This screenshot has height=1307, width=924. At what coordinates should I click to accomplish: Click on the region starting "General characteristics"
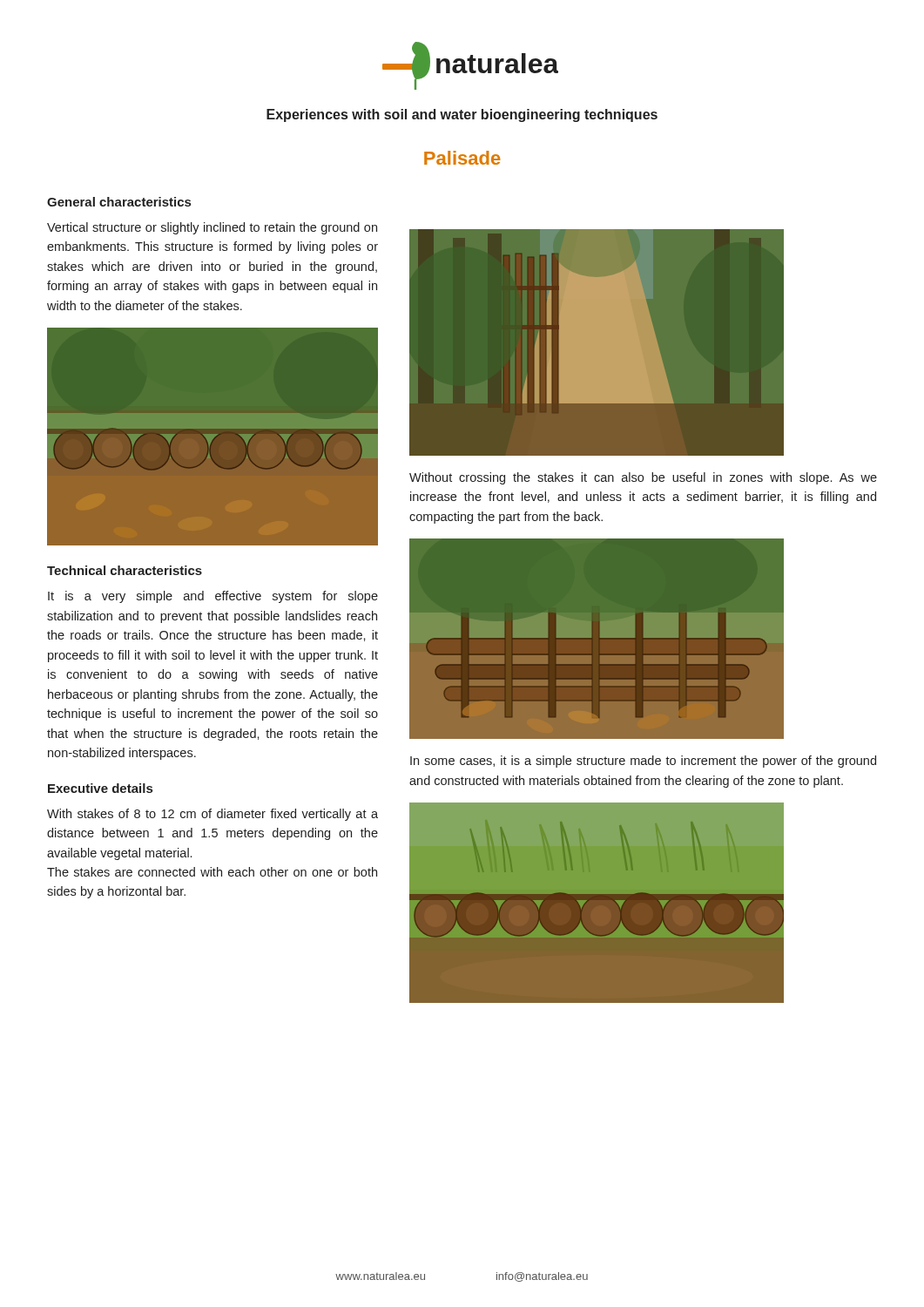click(x=119, y=202)
